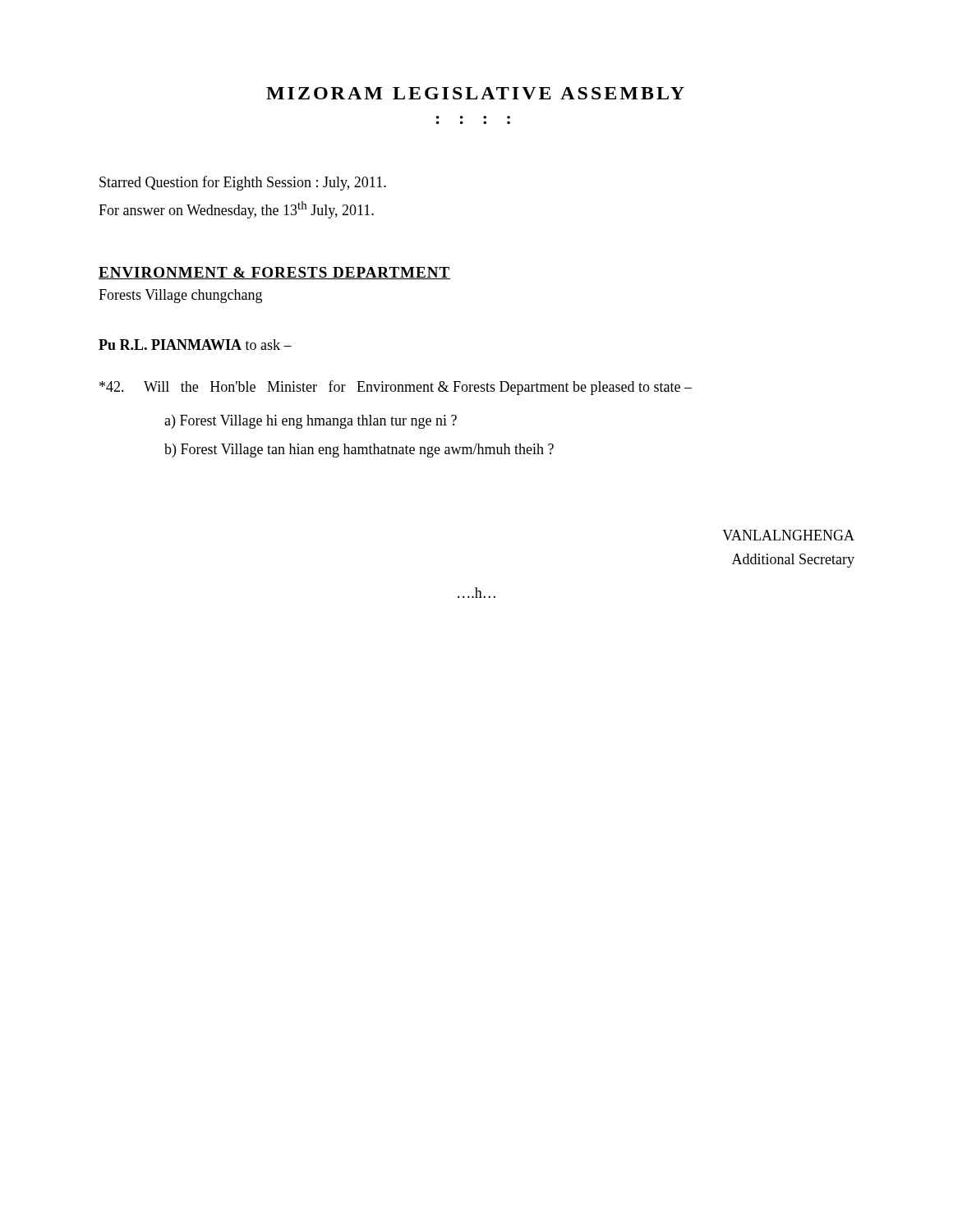Find the title containing "MIZORAM LEGISLATIVE ASSEMBLY : : :"

click(x=476, y=106)
